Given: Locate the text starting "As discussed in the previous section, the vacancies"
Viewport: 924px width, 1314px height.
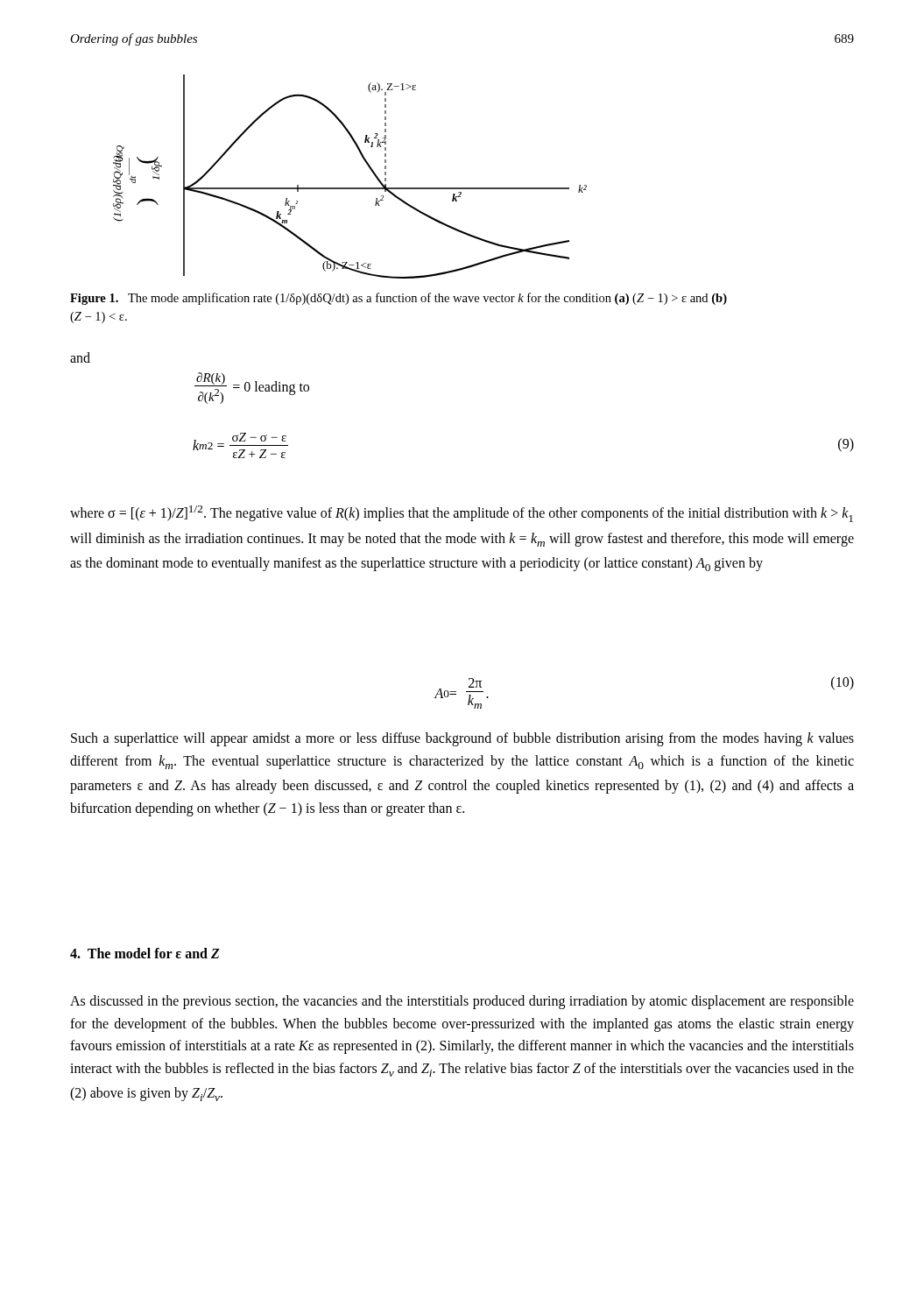Looking at the screenshot, I should coord(462,1049).
